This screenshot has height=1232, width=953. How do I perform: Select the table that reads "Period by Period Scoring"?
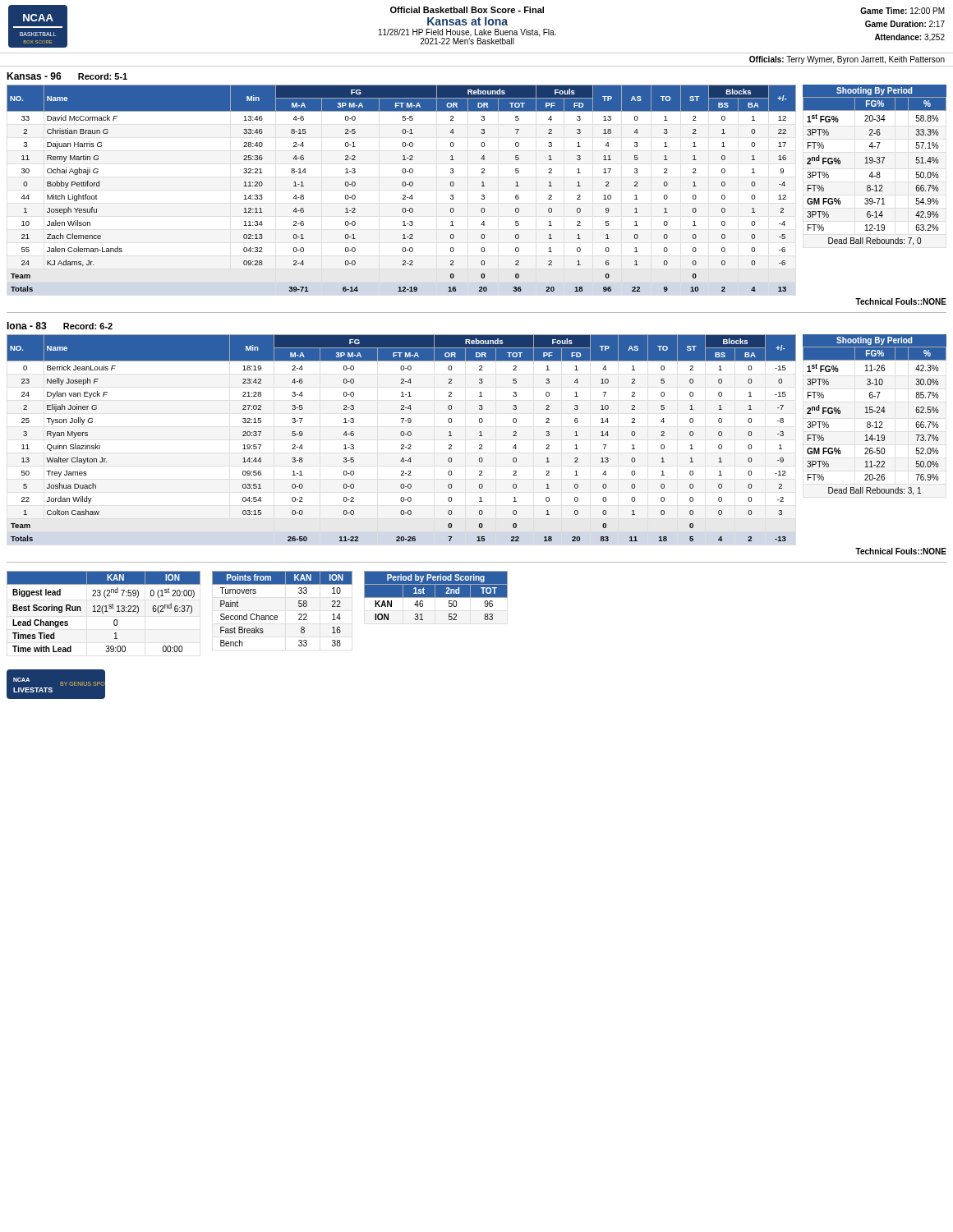pos(436,598)
